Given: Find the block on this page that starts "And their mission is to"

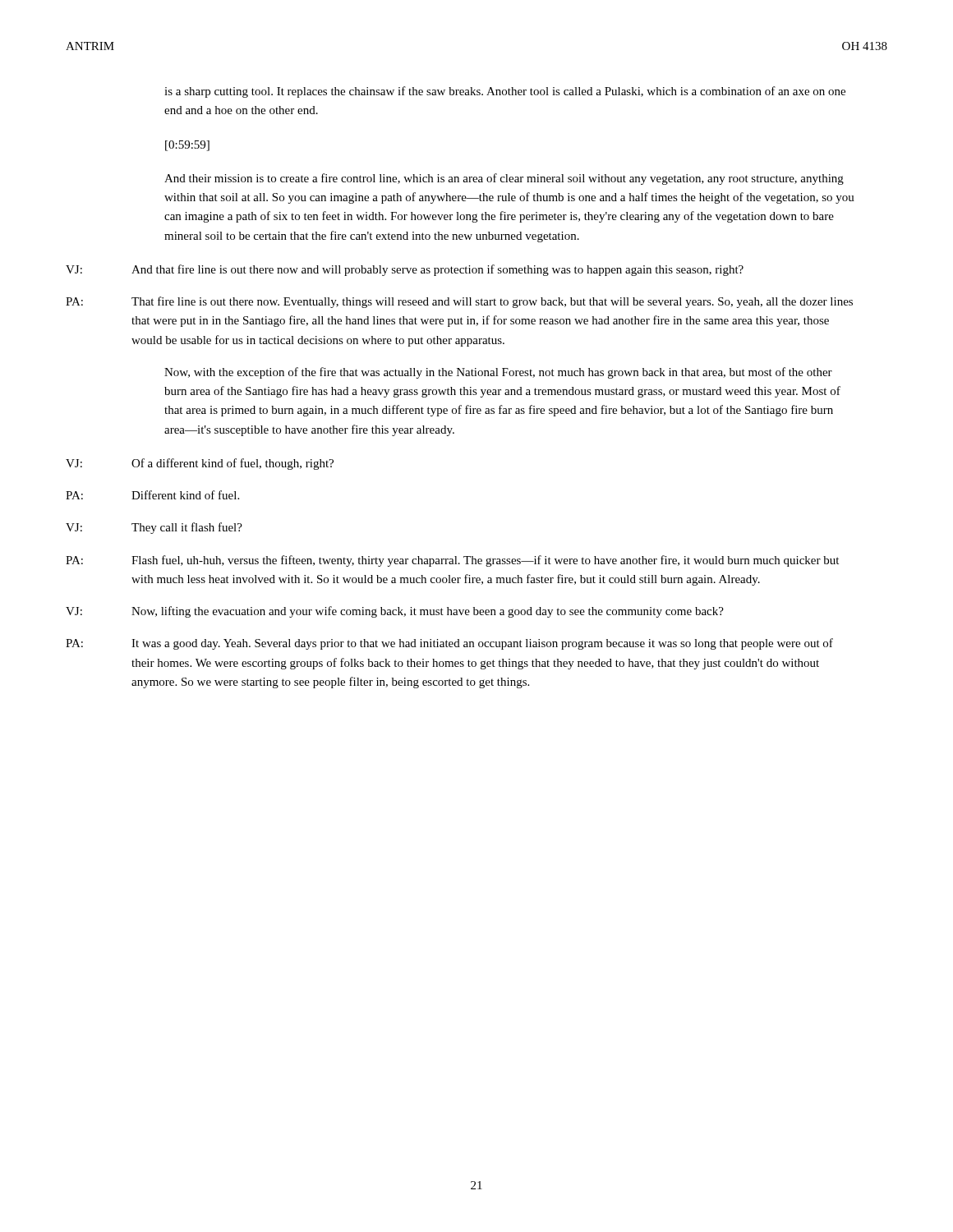Looking at the screenshot, I should click(x=509, y=207).
